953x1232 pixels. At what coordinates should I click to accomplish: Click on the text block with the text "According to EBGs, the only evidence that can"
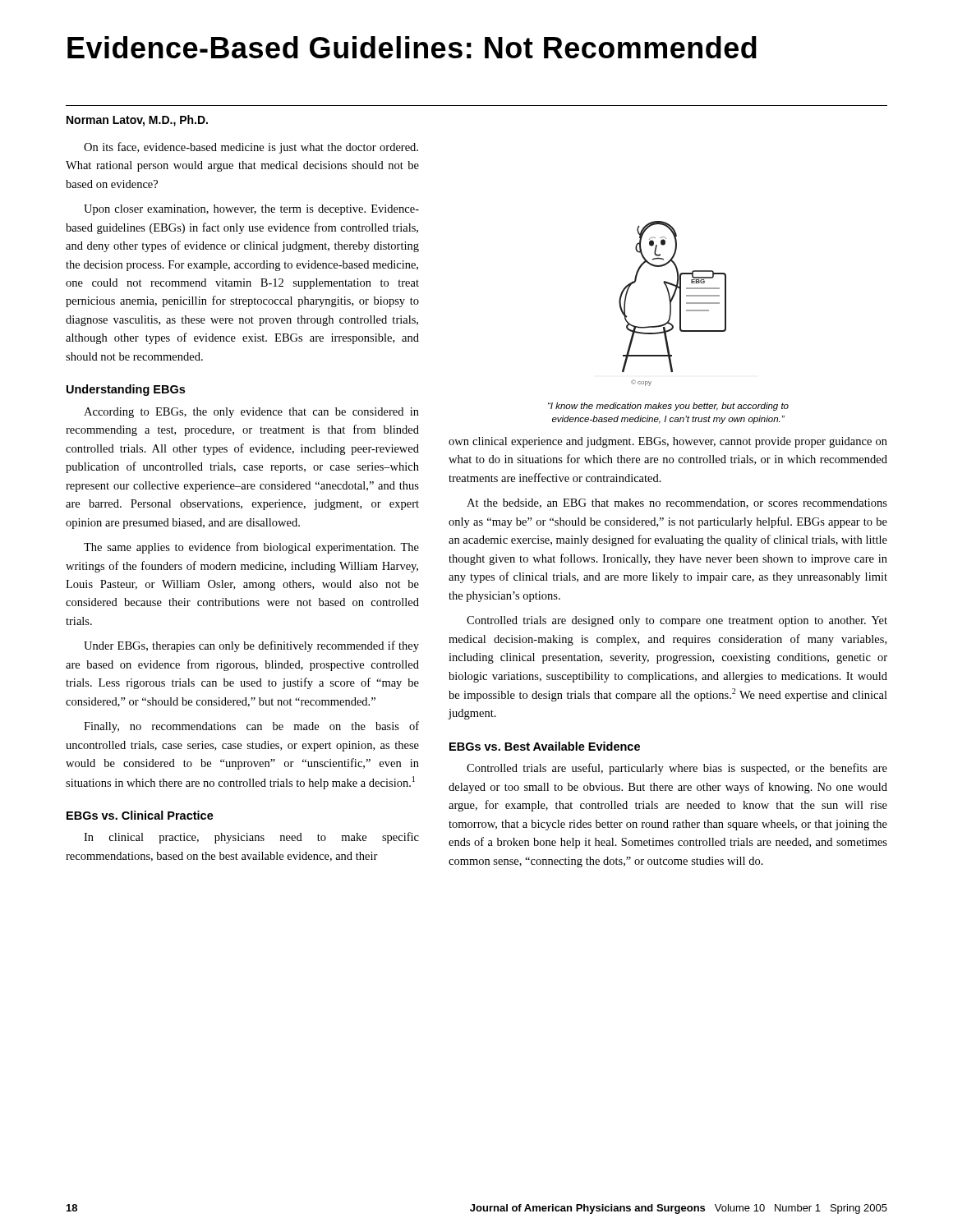click(x=242, y=467)
